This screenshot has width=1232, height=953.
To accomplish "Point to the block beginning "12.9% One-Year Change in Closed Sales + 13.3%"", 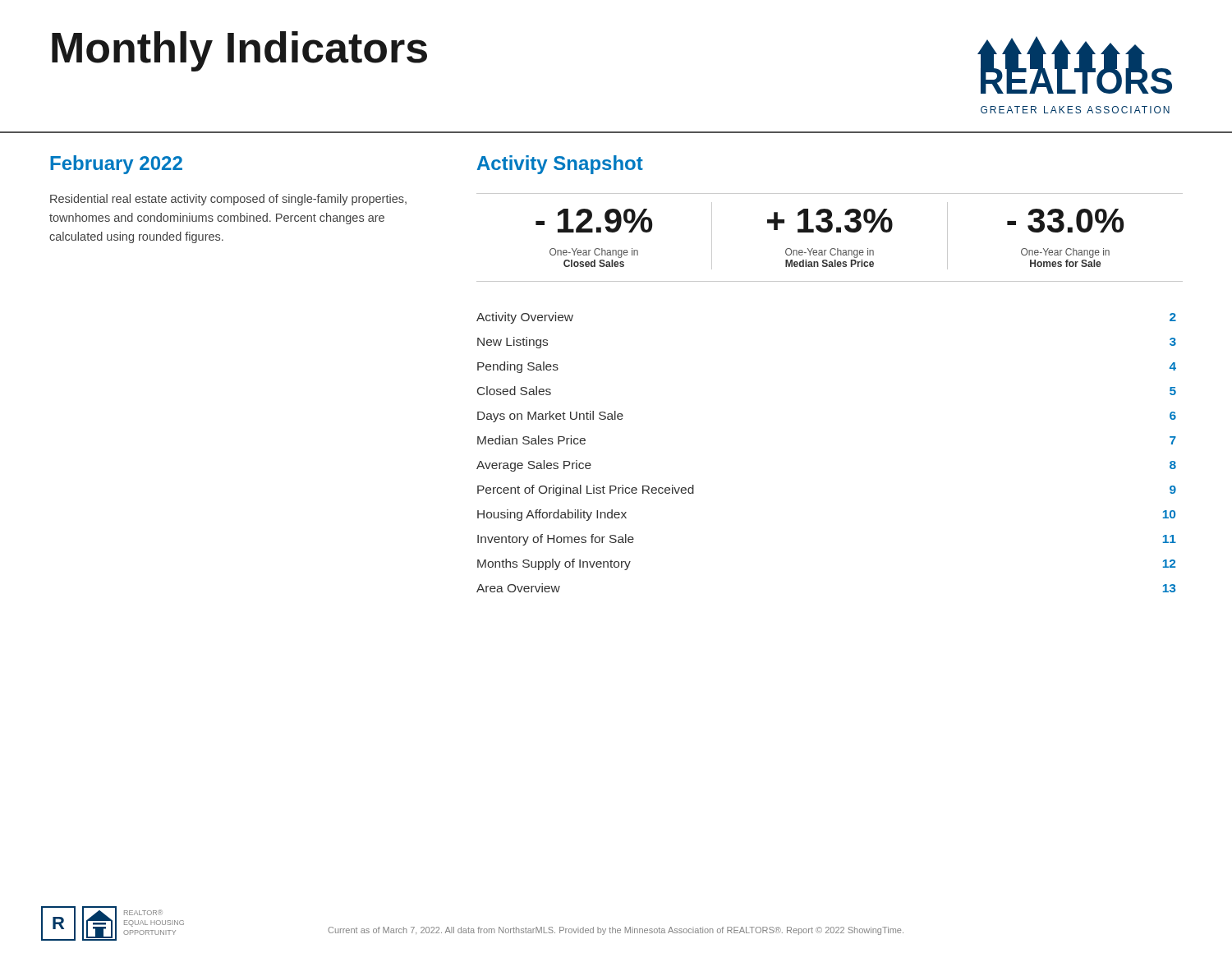I will [x=830, y=238].
